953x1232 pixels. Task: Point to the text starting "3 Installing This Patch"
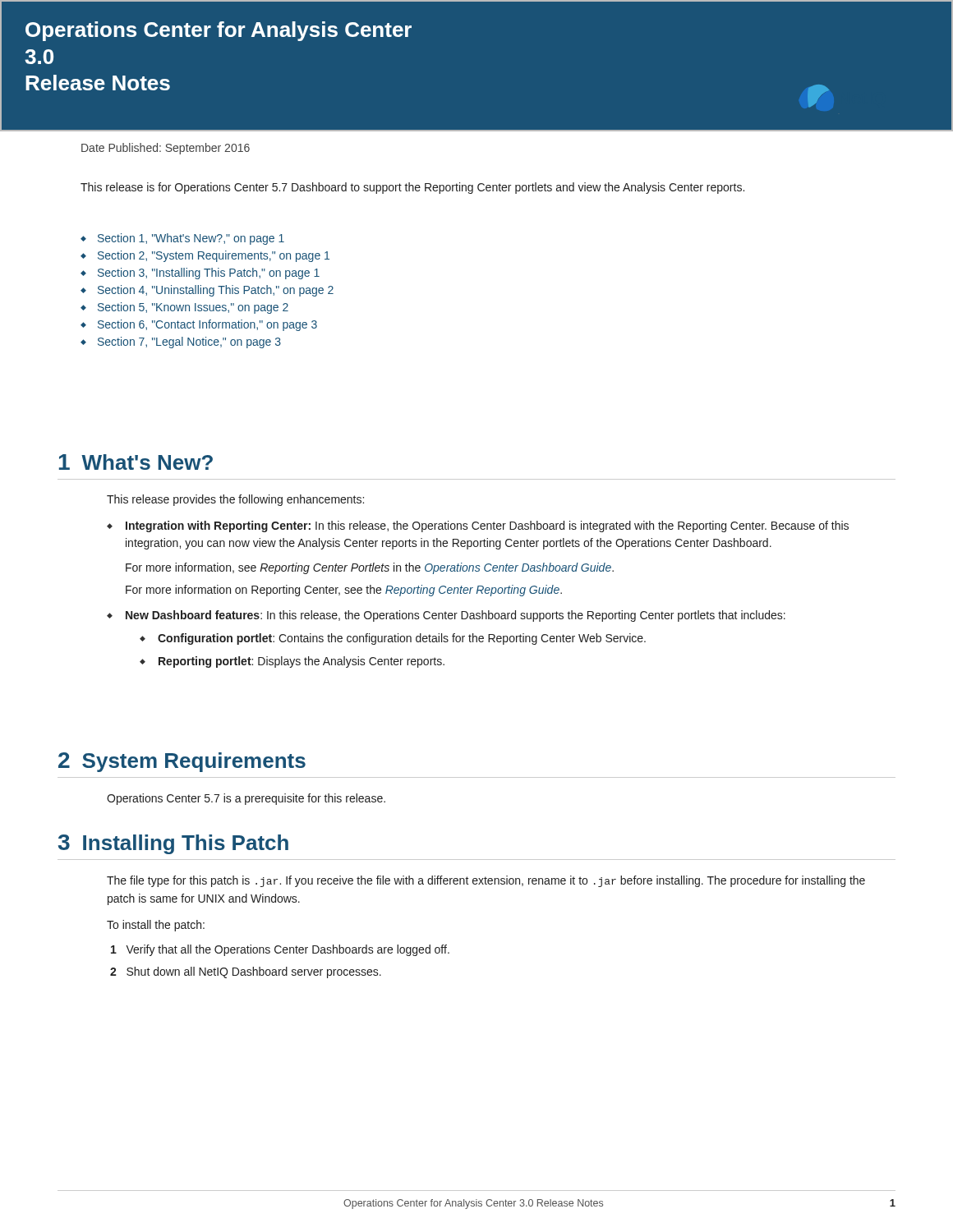[173, 843]
